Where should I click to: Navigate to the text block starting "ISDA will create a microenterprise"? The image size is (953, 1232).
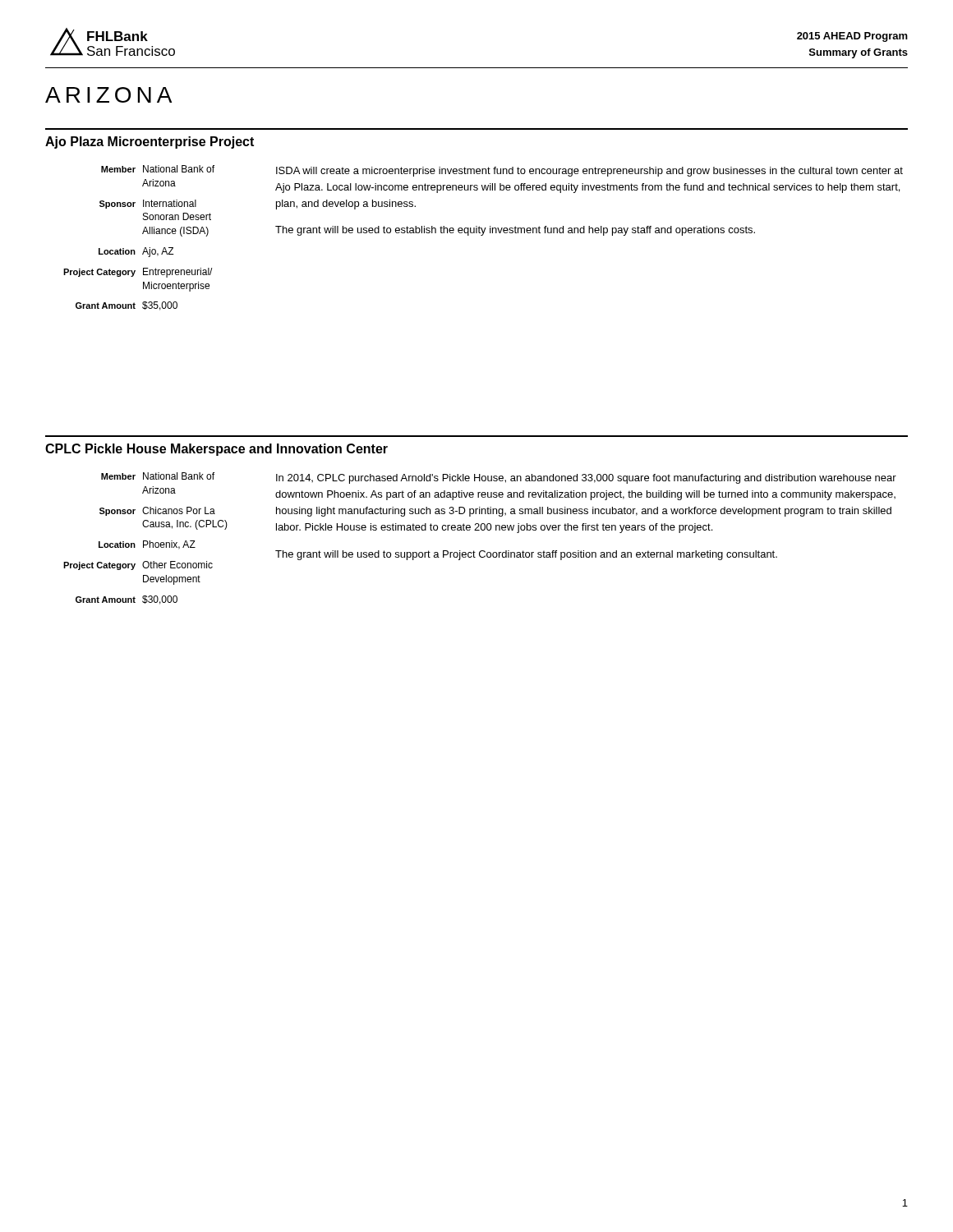tap(592, 201)
